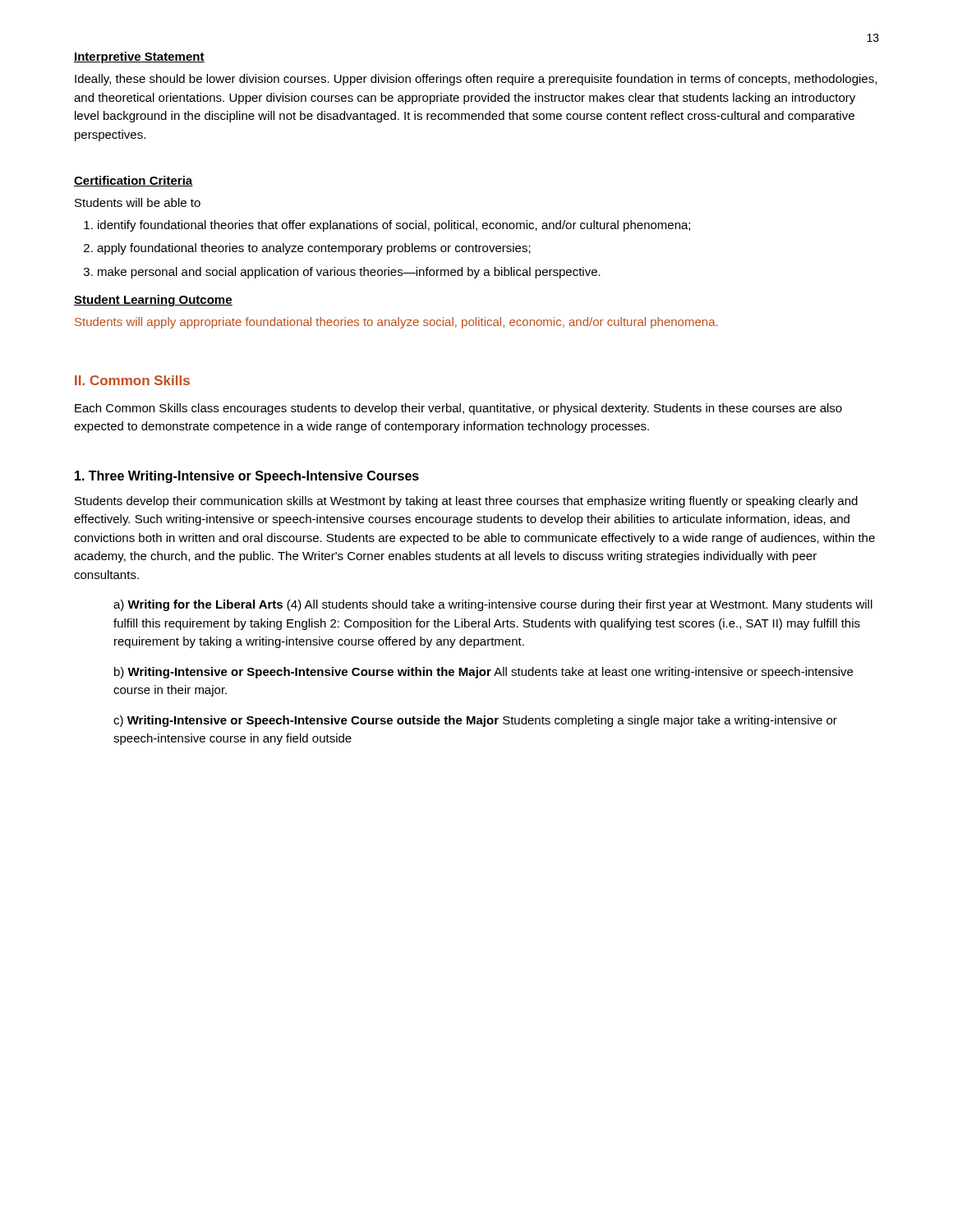Locate the text block that says "Students will be"

[137, 202]
